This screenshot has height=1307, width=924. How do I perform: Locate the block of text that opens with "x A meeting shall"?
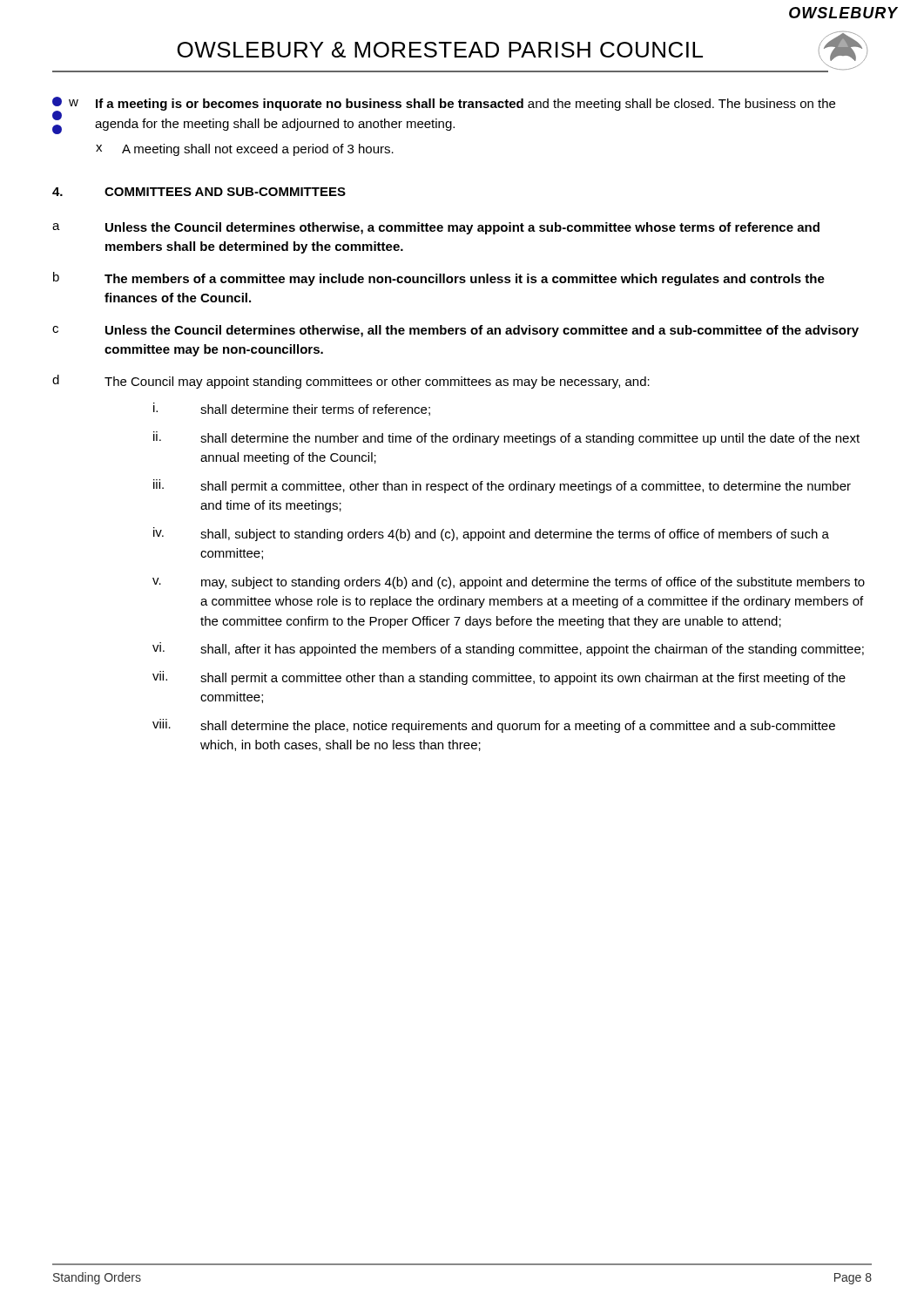point(245,149)
